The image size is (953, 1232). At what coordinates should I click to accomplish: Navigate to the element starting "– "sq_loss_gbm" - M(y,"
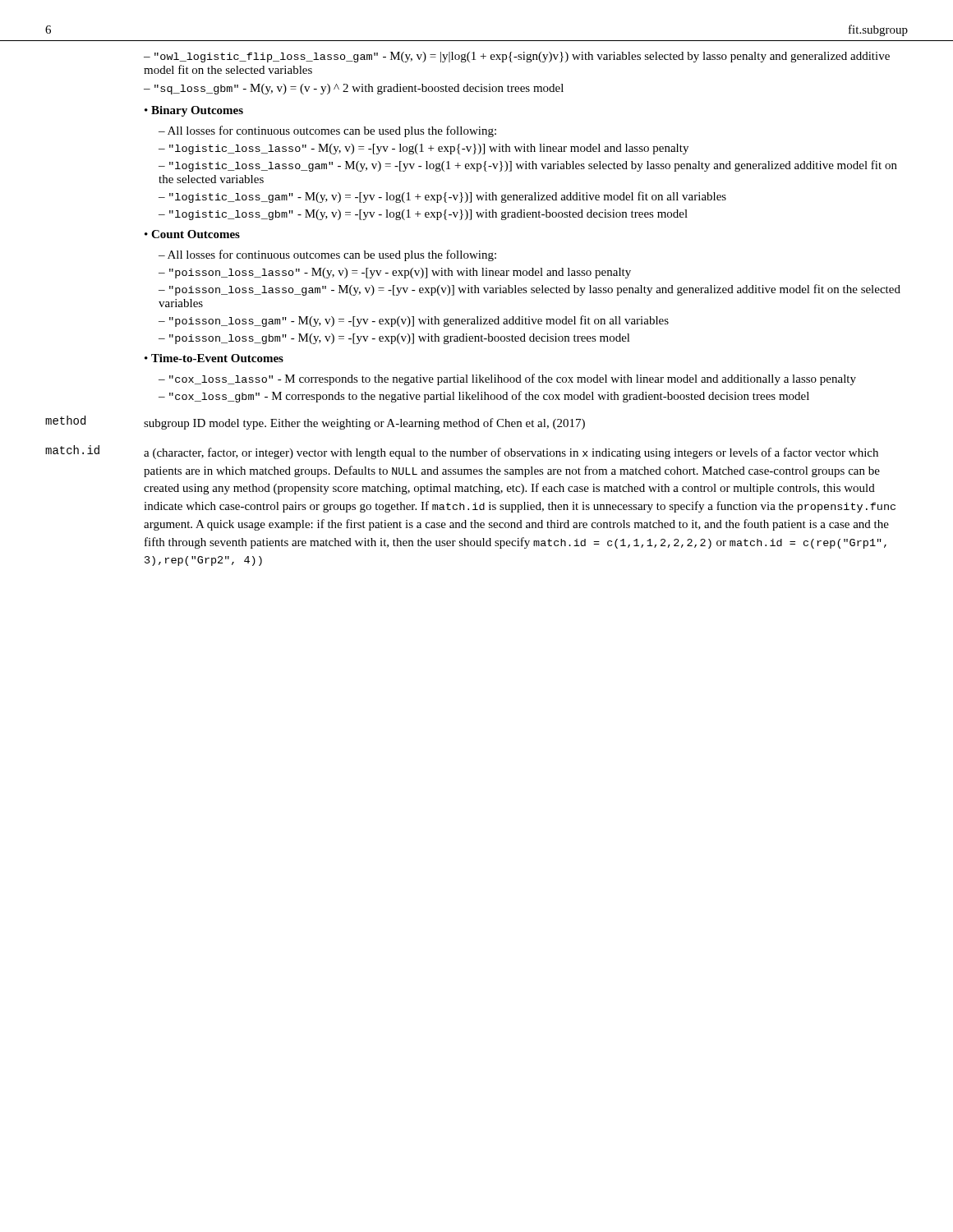(x=526, y=88)
